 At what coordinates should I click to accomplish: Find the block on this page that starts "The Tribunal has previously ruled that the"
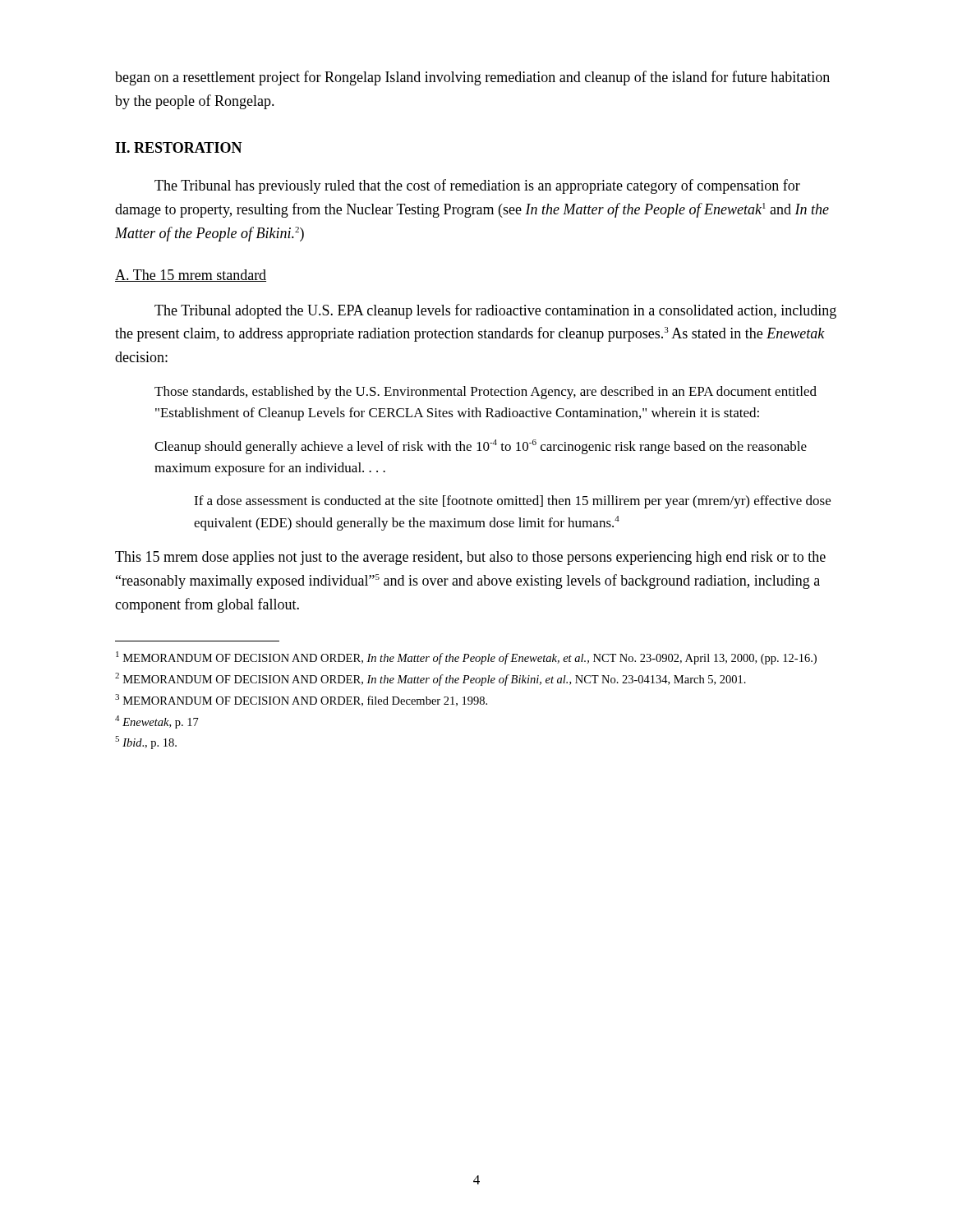click(x=472, y=210)
